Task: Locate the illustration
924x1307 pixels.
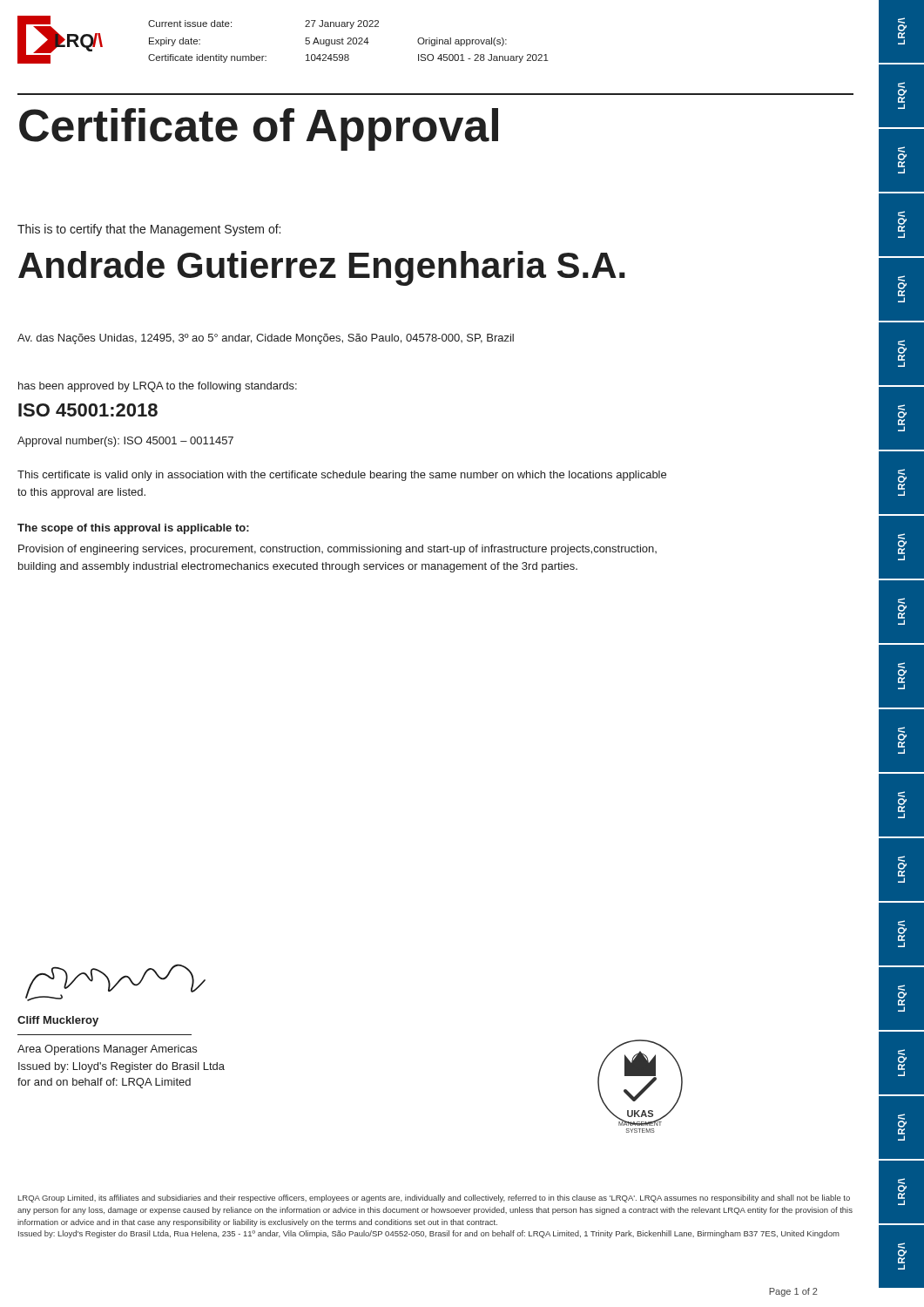Action: [192, 982]
